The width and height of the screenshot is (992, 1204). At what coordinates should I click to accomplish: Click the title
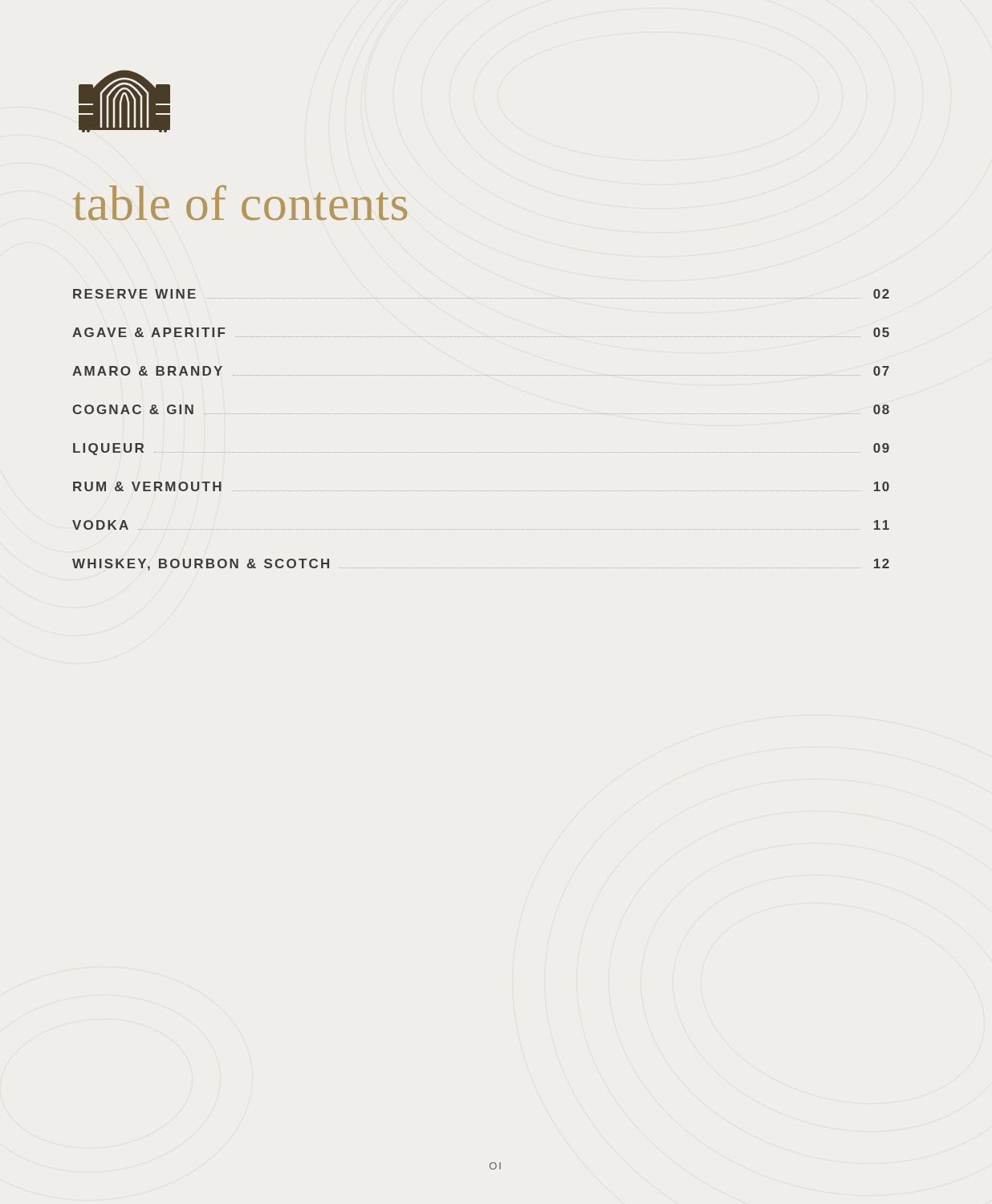496,203
